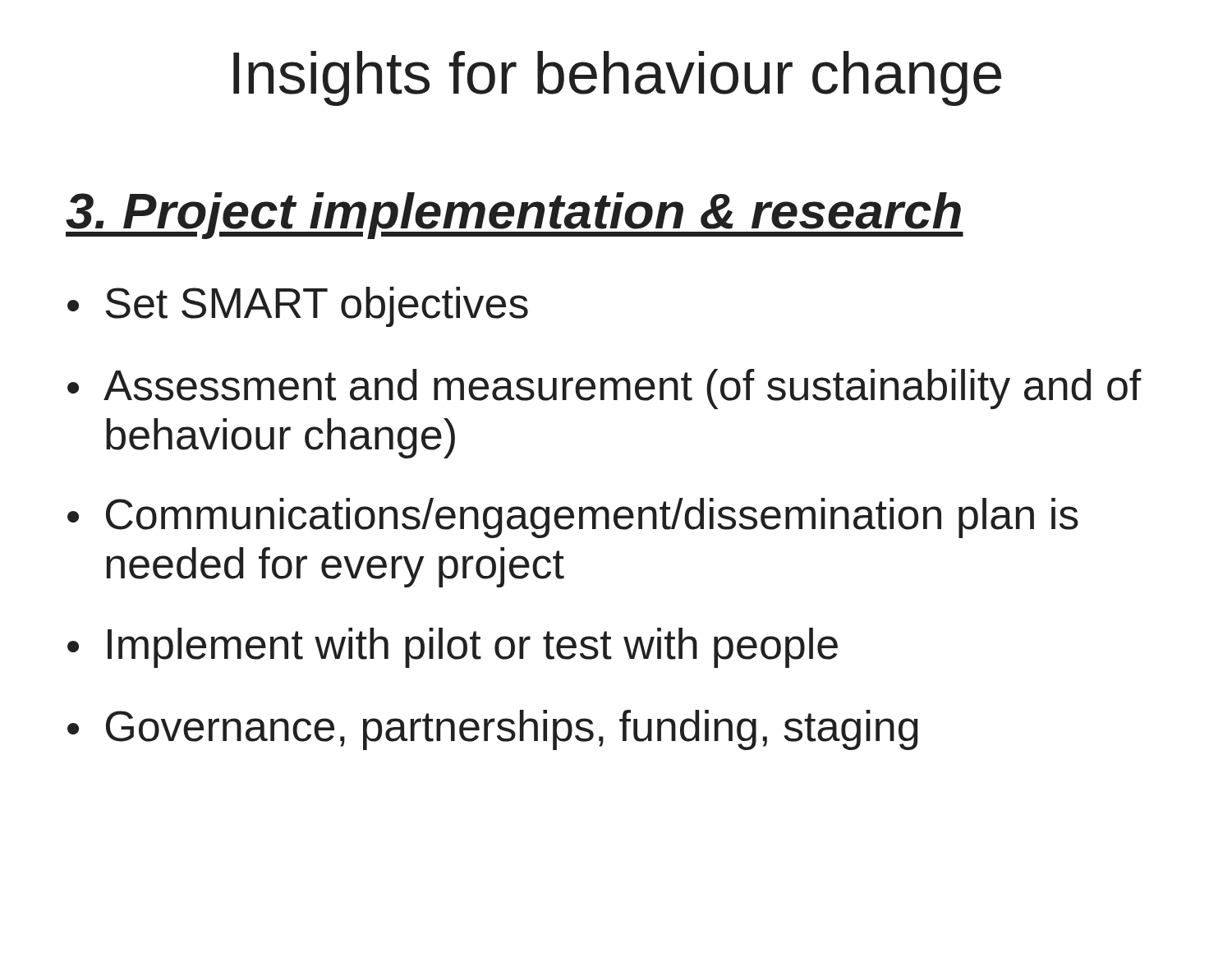Click on the element starting "• Communications/engagement/dissemination plan is needed for"
Screen dimensions: 953x1232
pos(616,540)
